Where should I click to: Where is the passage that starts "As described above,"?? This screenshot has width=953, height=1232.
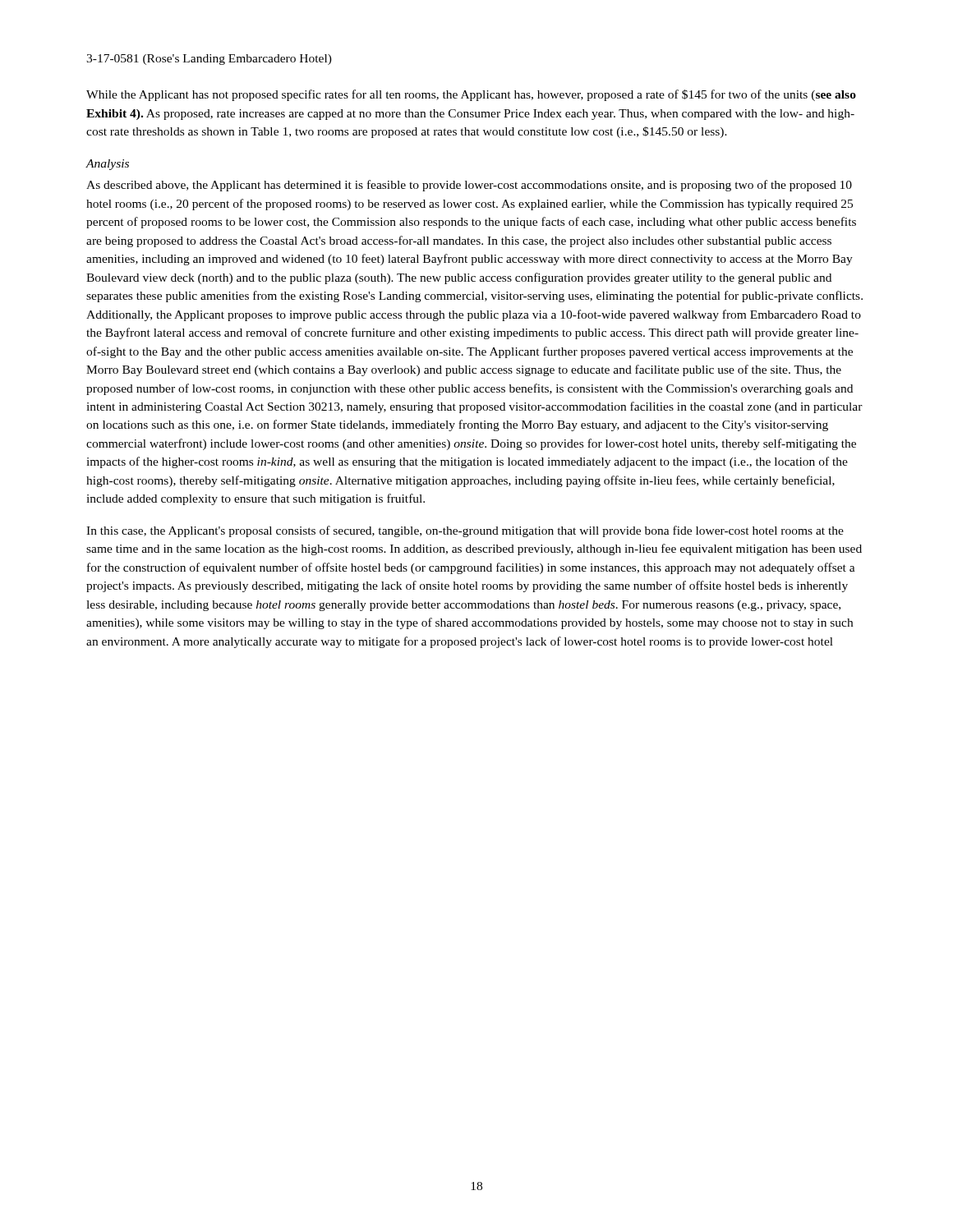[x=475, y=342]
